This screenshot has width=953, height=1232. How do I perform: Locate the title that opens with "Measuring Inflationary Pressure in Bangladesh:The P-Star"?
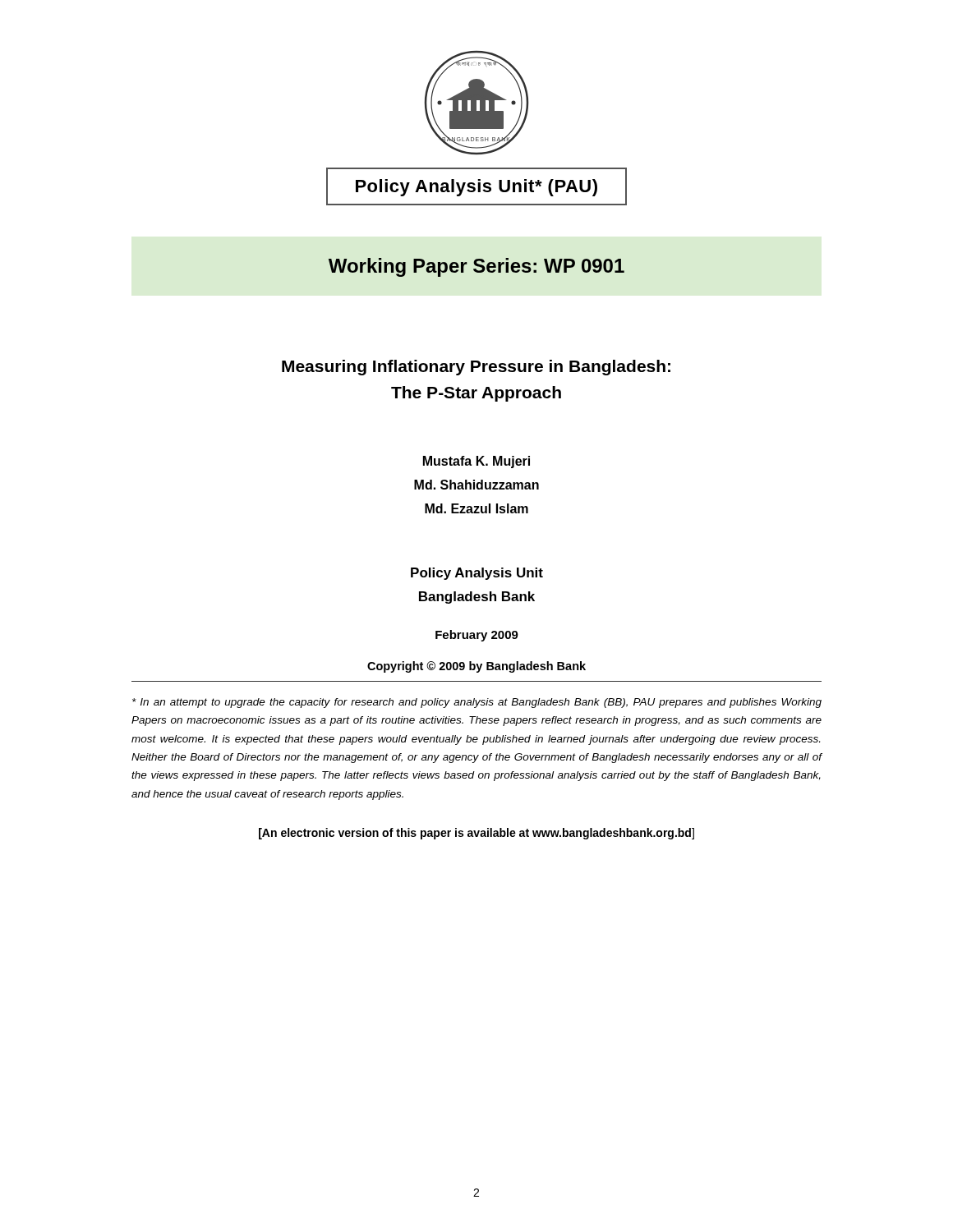coord(476,379)
